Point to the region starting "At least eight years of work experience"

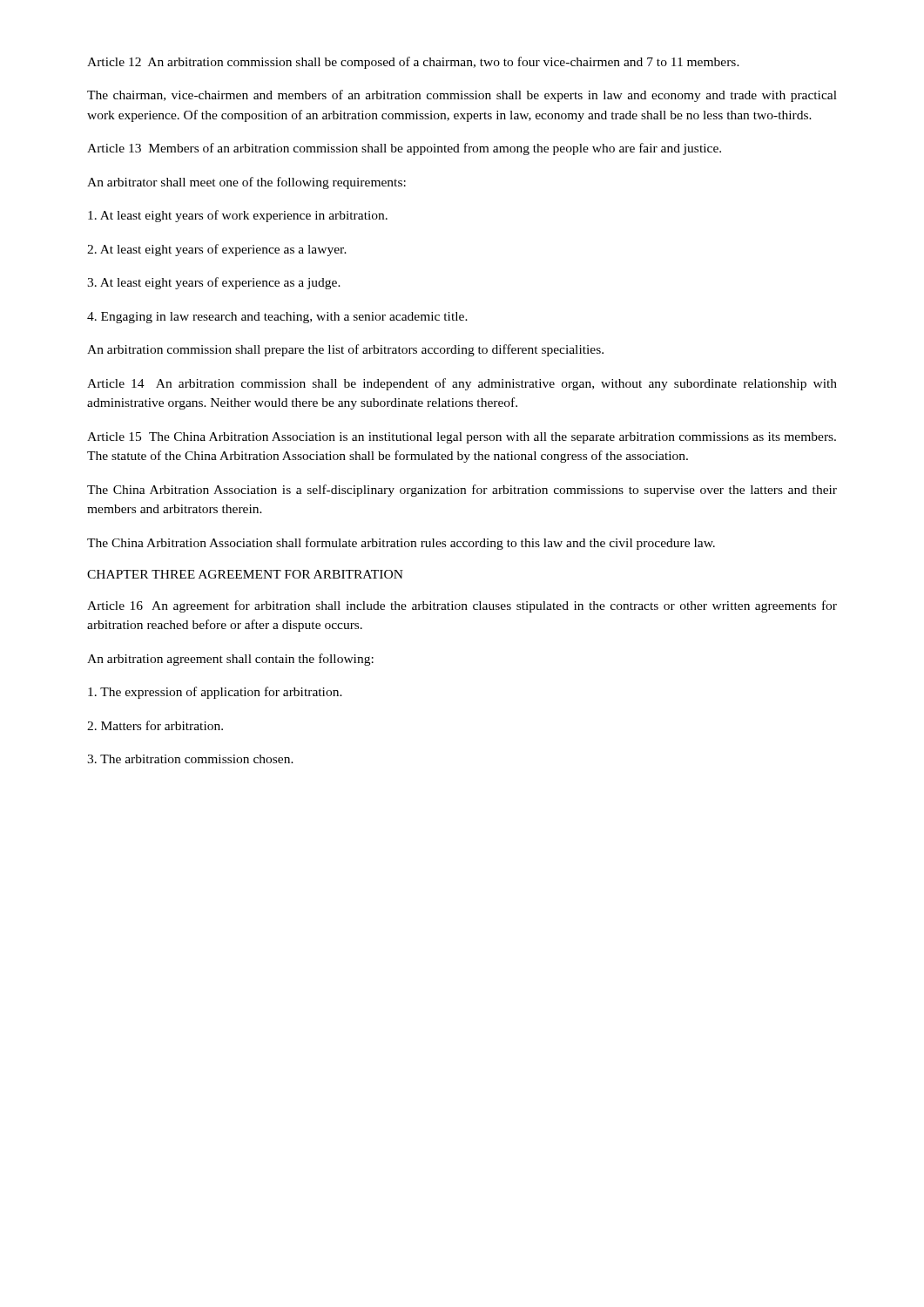coord(238,215)
